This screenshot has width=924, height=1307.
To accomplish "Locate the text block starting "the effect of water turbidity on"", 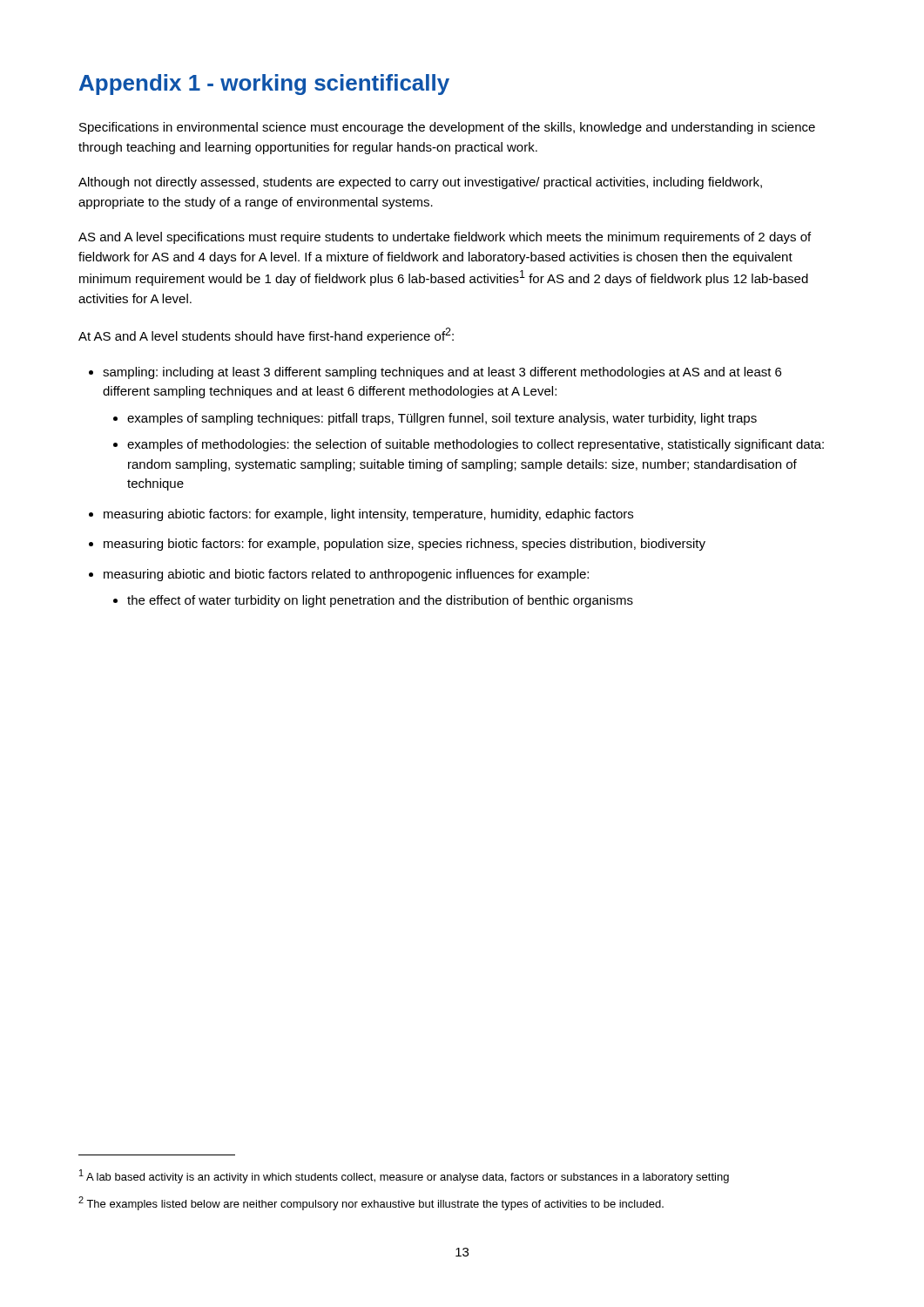I will (x=380, y=600).
